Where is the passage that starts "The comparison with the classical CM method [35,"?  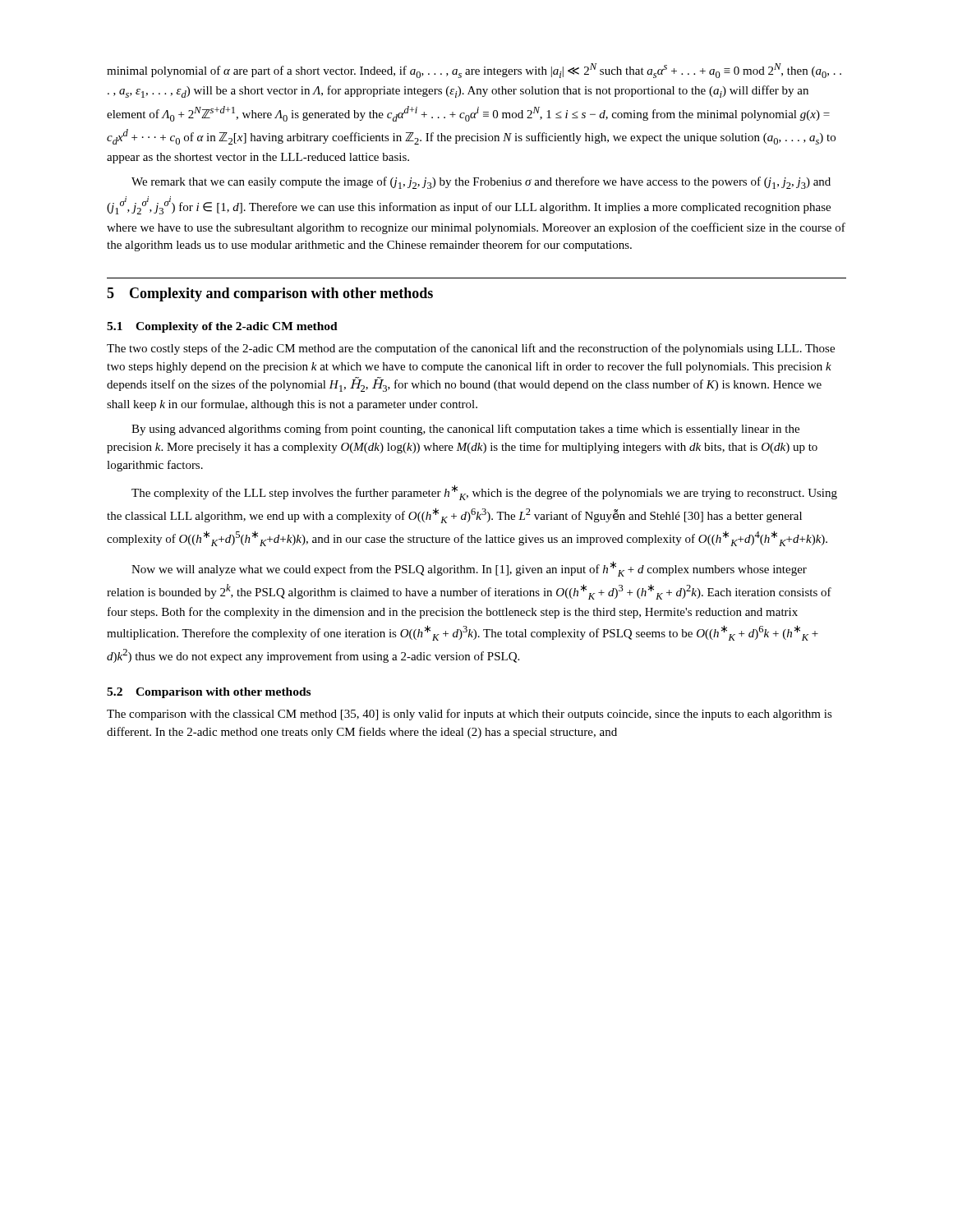coord(469,723)
